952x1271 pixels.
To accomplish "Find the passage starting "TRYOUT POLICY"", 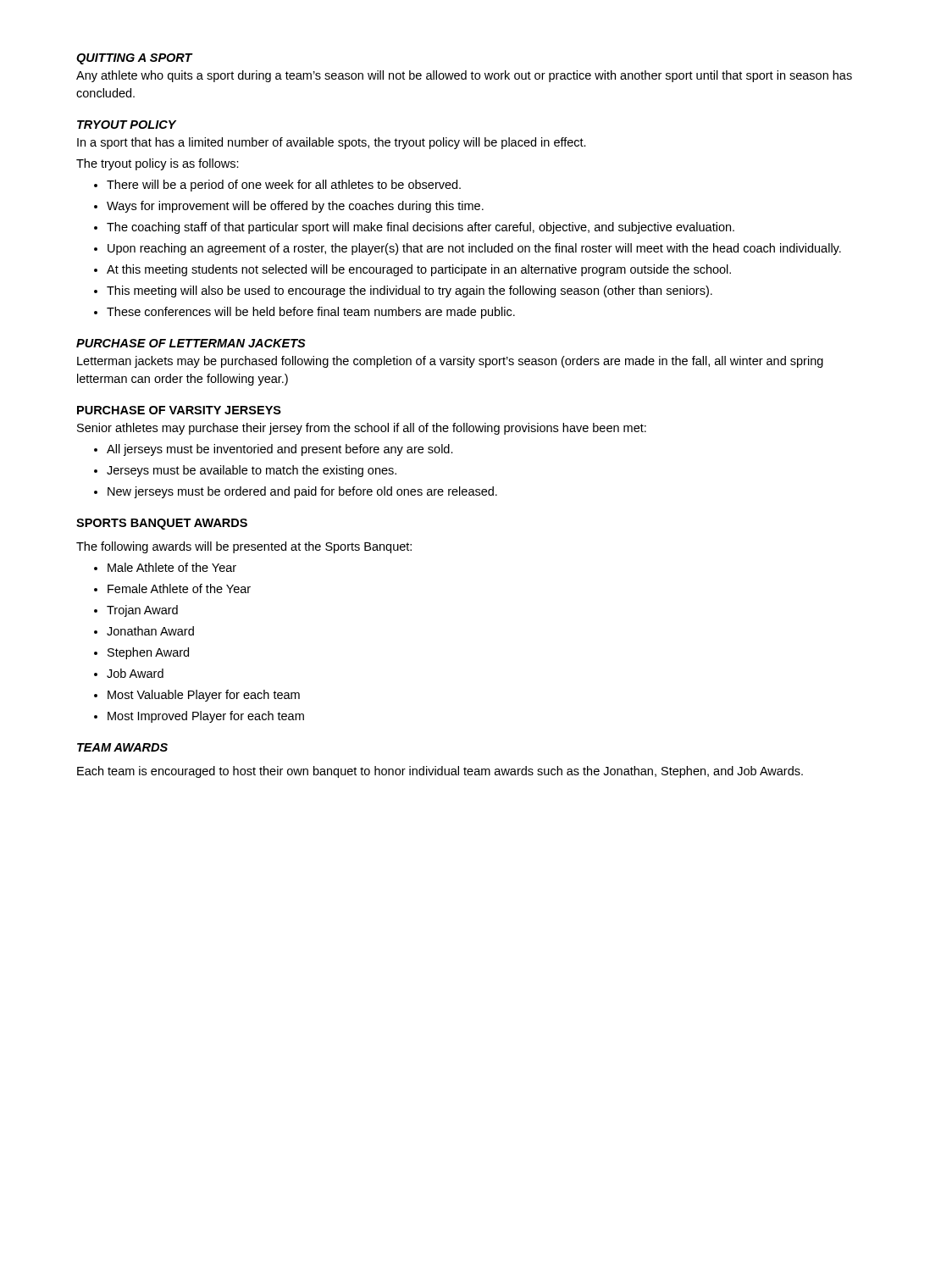I will [126, 125].
